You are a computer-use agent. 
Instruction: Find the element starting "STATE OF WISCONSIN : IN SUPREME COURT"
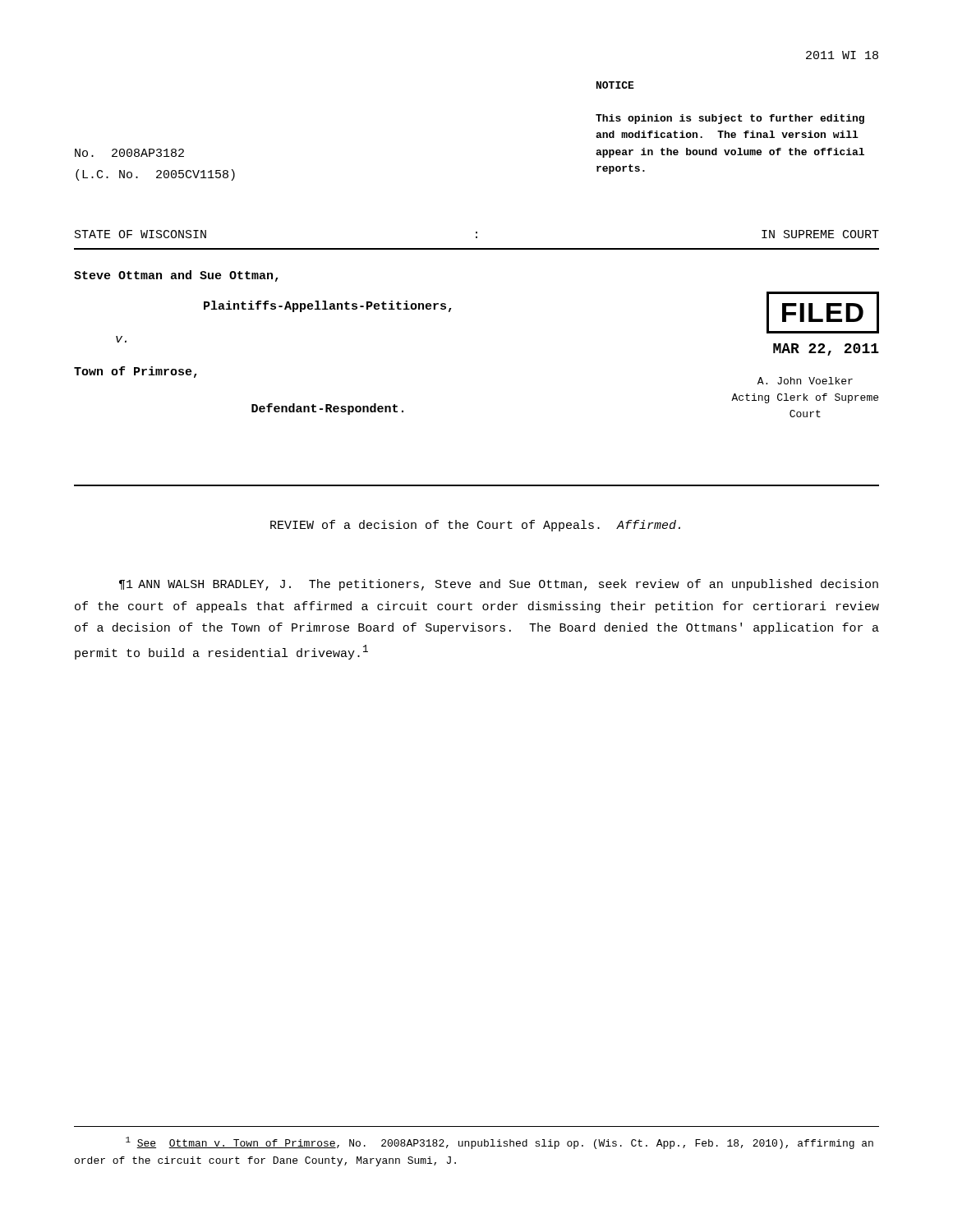point(476,235)
